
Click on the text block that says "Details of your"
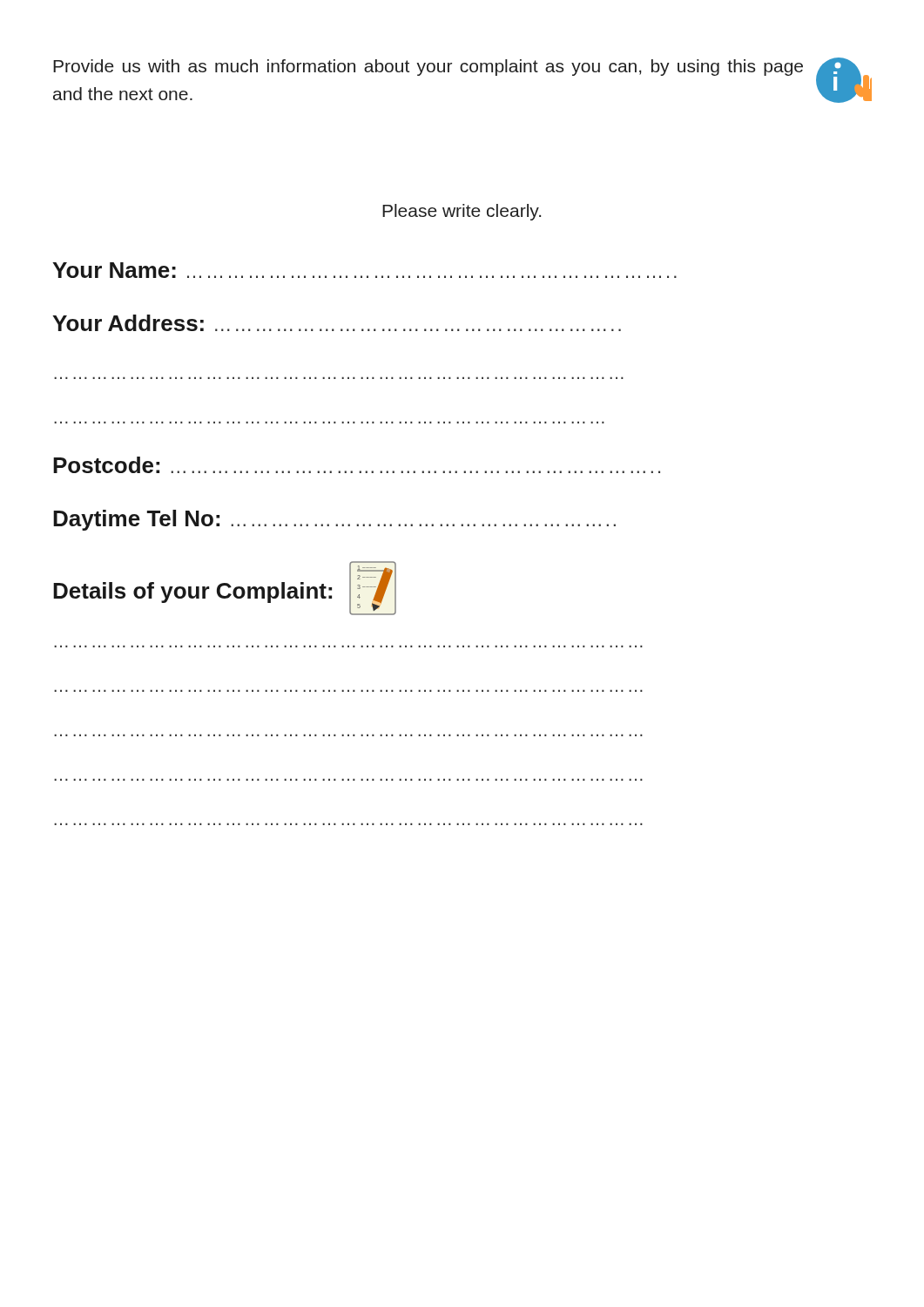point(239,591)
